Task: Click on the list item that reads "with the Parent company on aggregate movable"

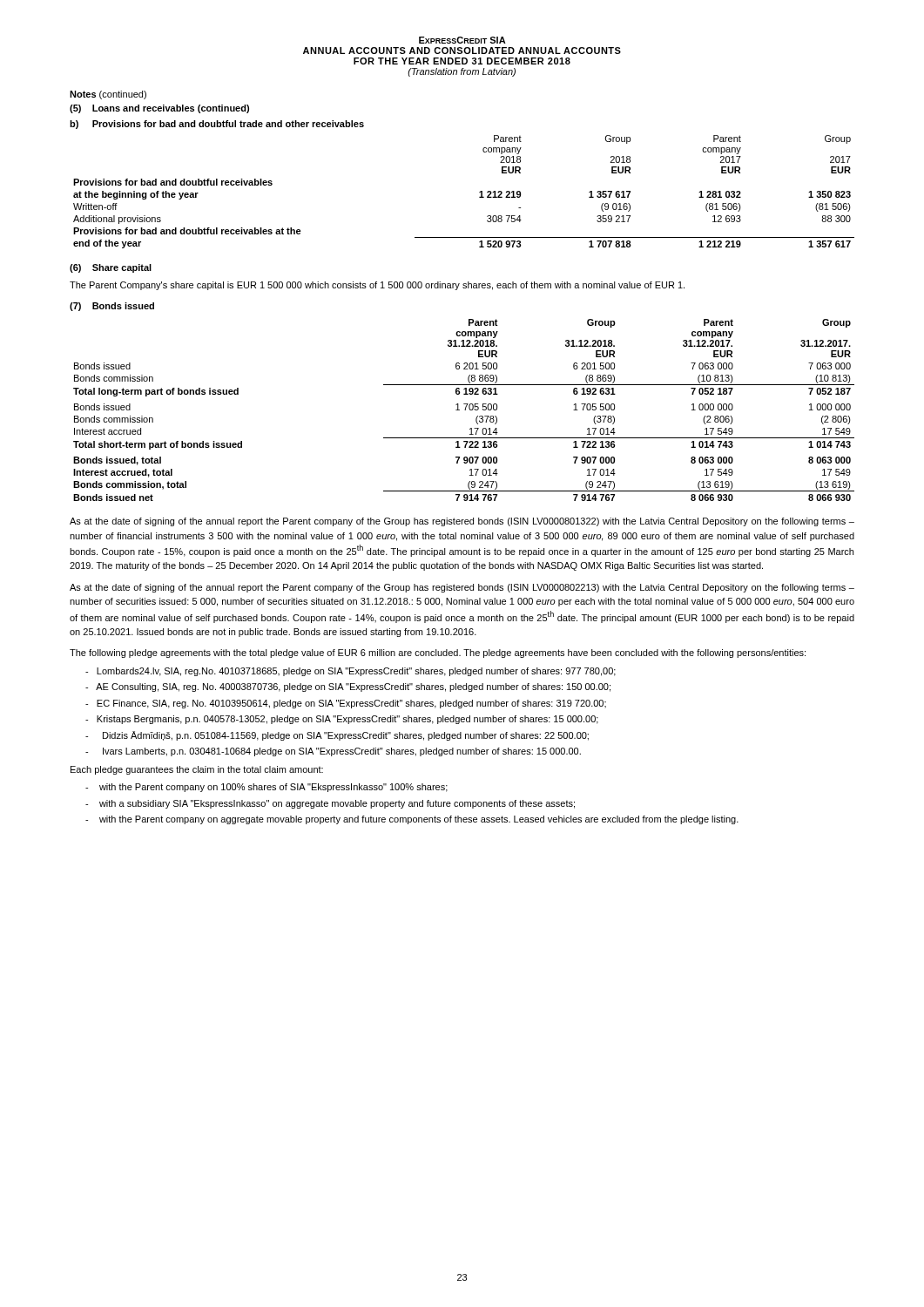Action: pos(417,819)
